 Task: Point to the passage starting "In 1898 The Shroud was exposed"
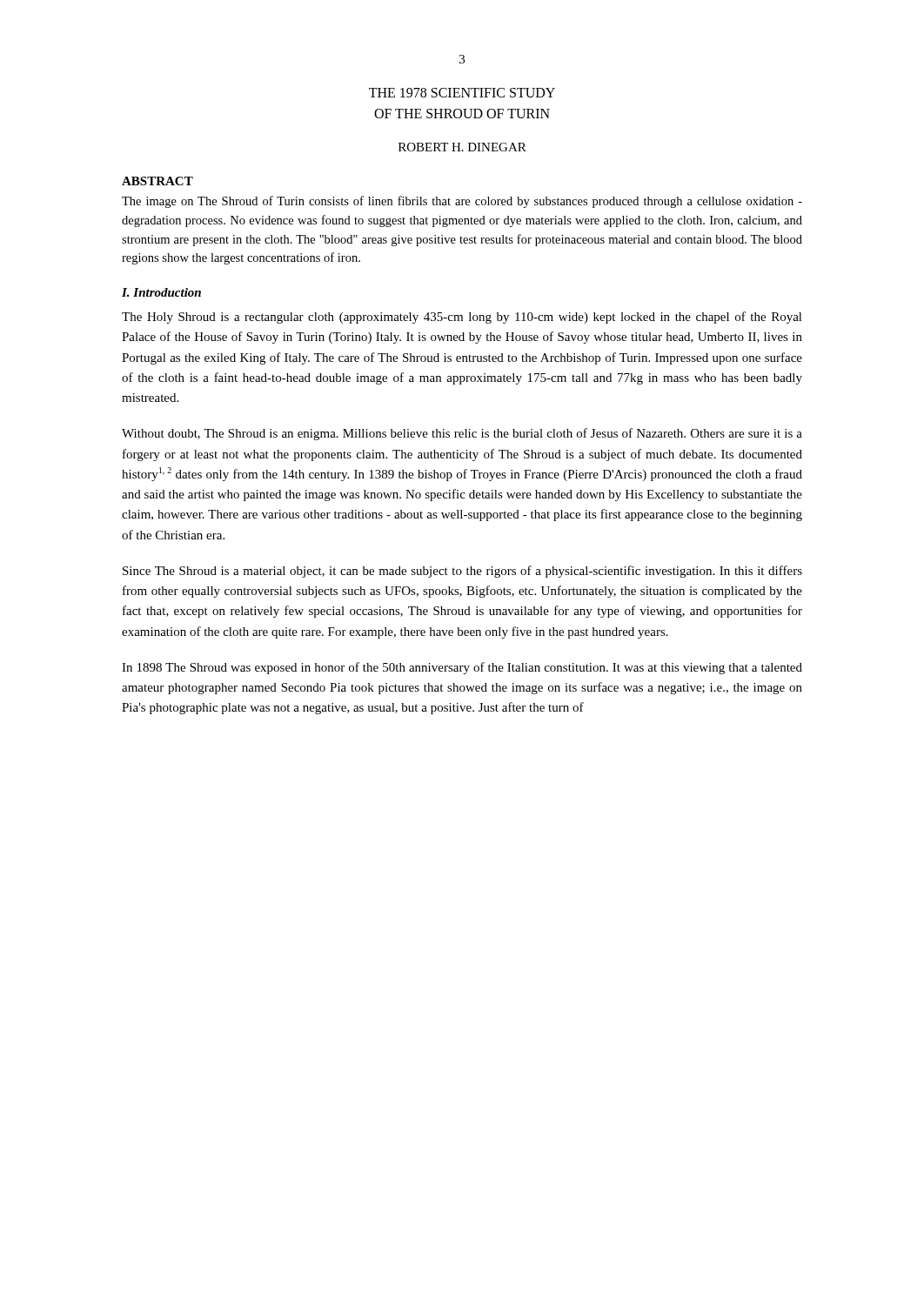click(x=462, y=687)
